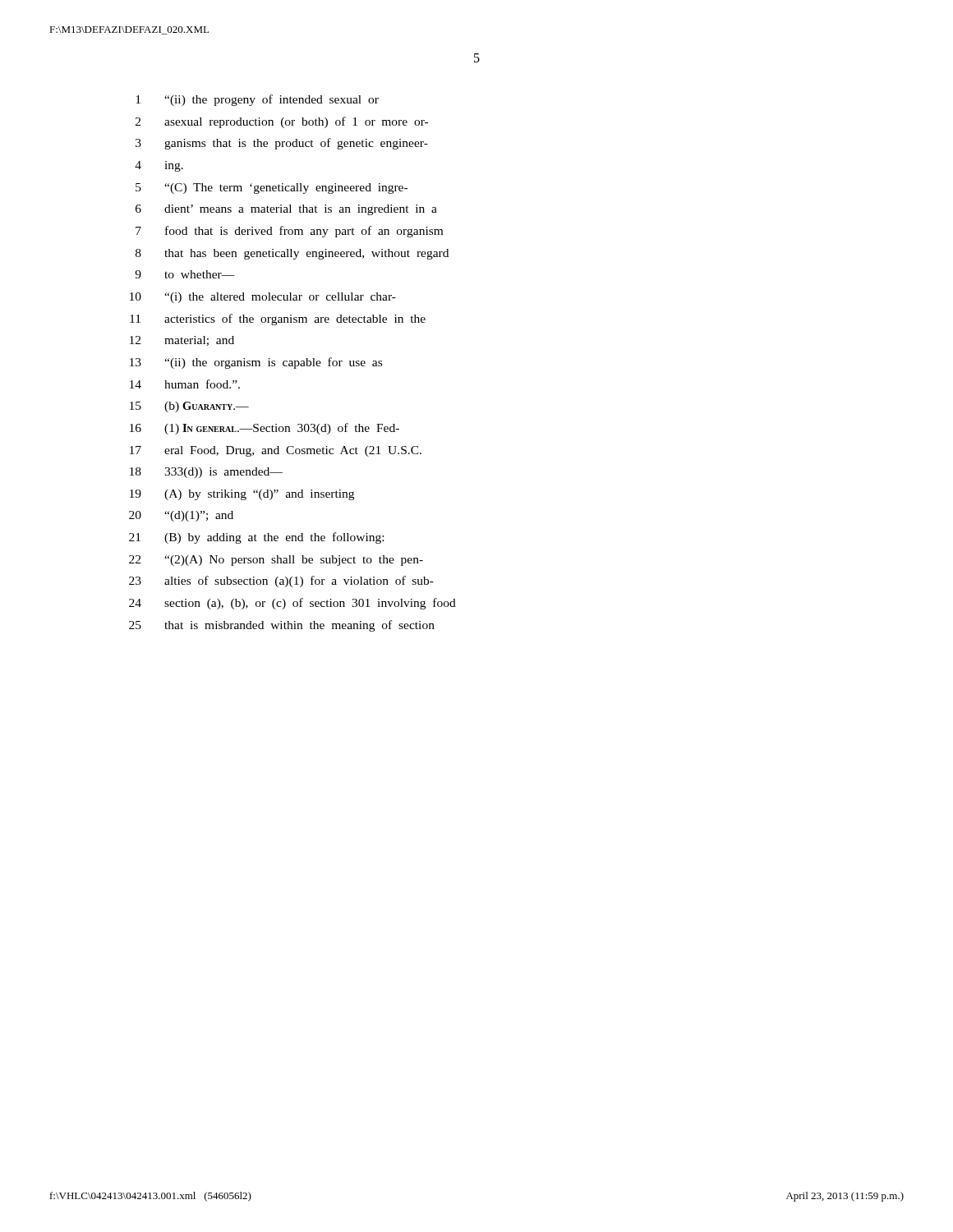Screen dimensions: 1232x953
Task: Point to the text block starting "8 that has been"
Action: point(274,253)
